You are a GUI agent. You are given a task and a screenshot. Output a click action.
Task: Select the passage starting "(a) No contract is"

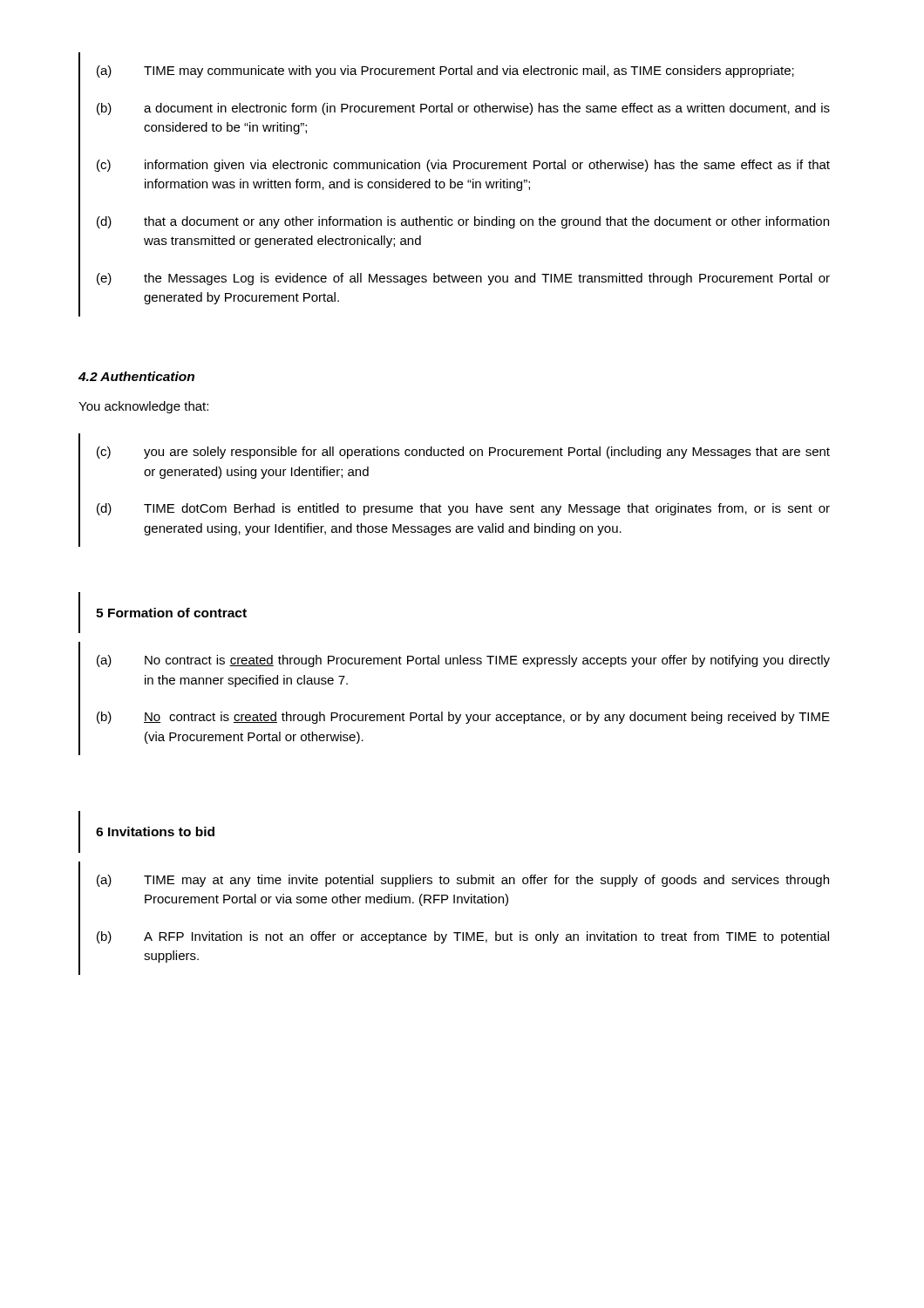click(463, 670)
